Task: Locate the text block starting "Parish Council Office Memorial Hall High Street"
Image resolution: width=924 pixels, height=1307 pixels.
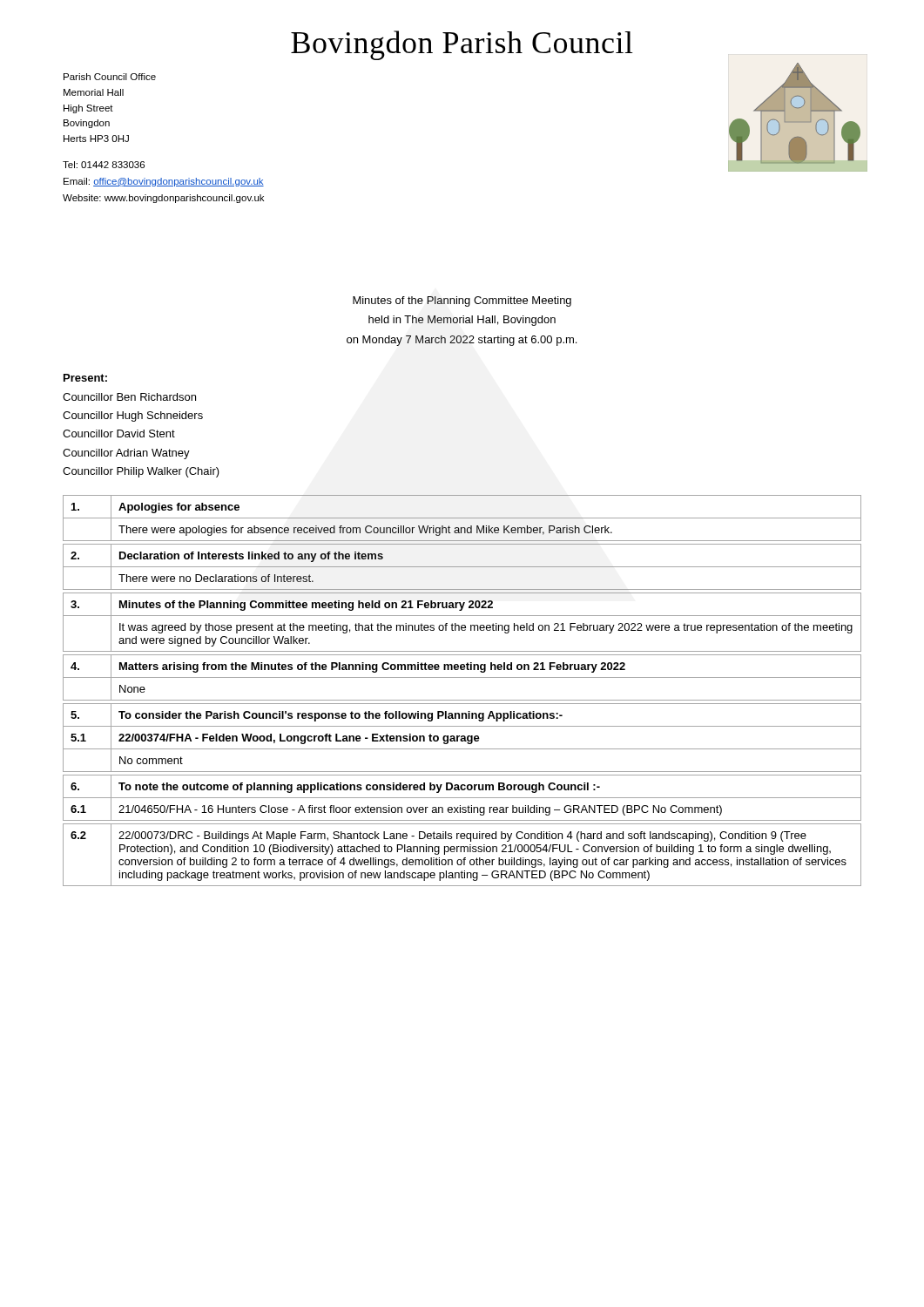Action: [109, 108]
